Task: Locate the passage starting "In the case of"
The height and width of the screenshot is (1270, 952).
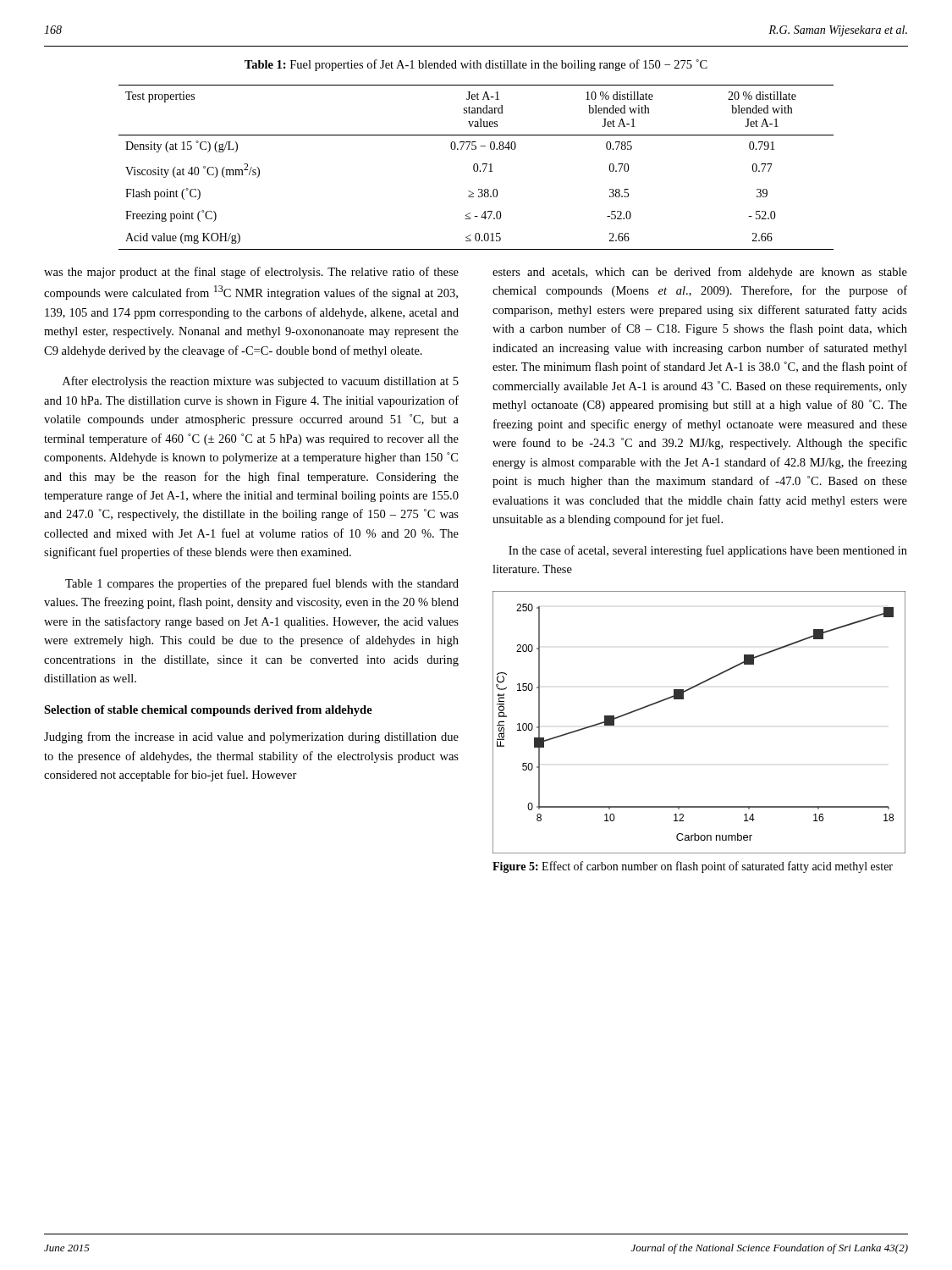Action: point(700,559)
